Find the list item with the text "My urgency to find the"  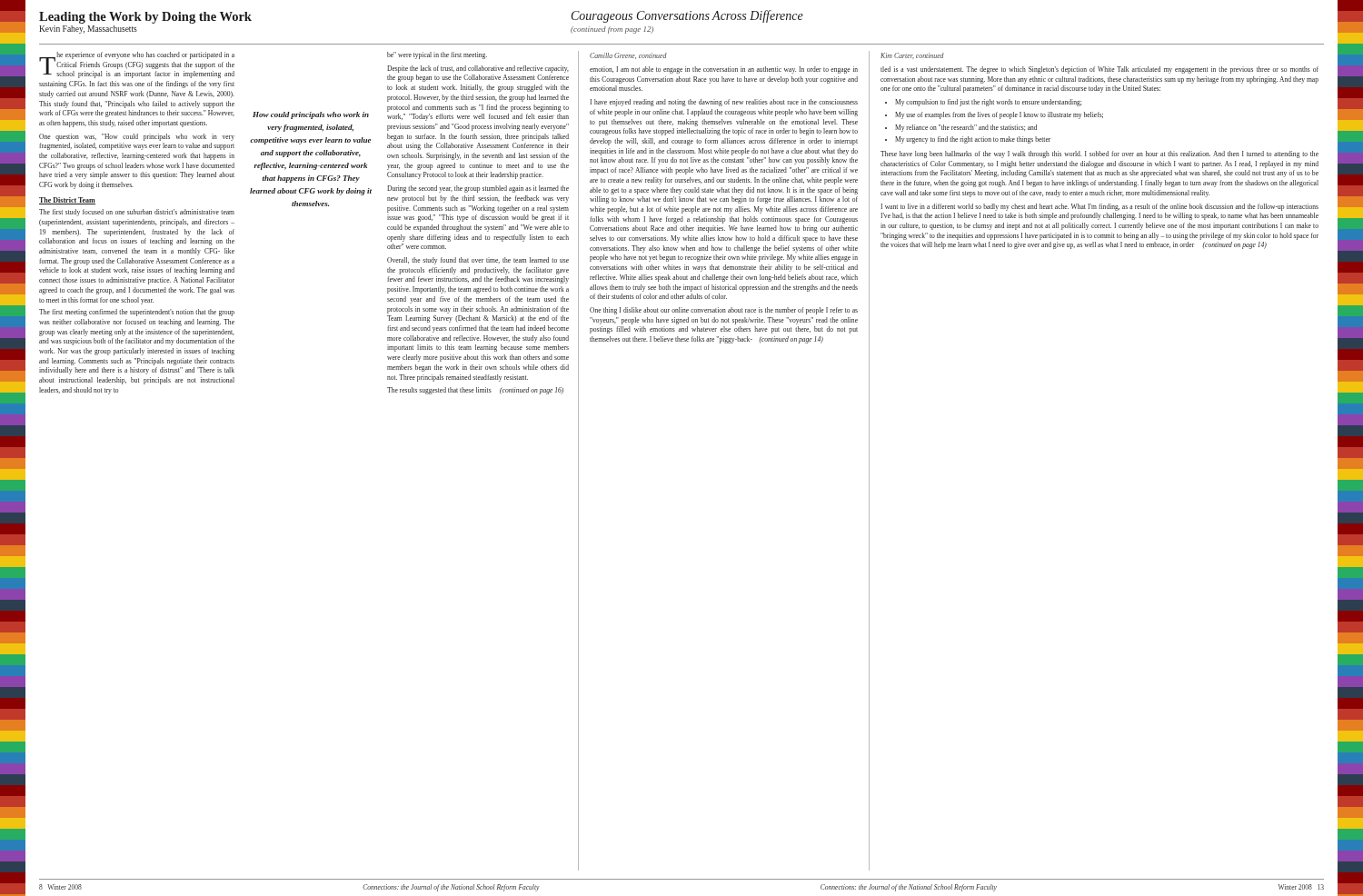click(x=973, y=140)
